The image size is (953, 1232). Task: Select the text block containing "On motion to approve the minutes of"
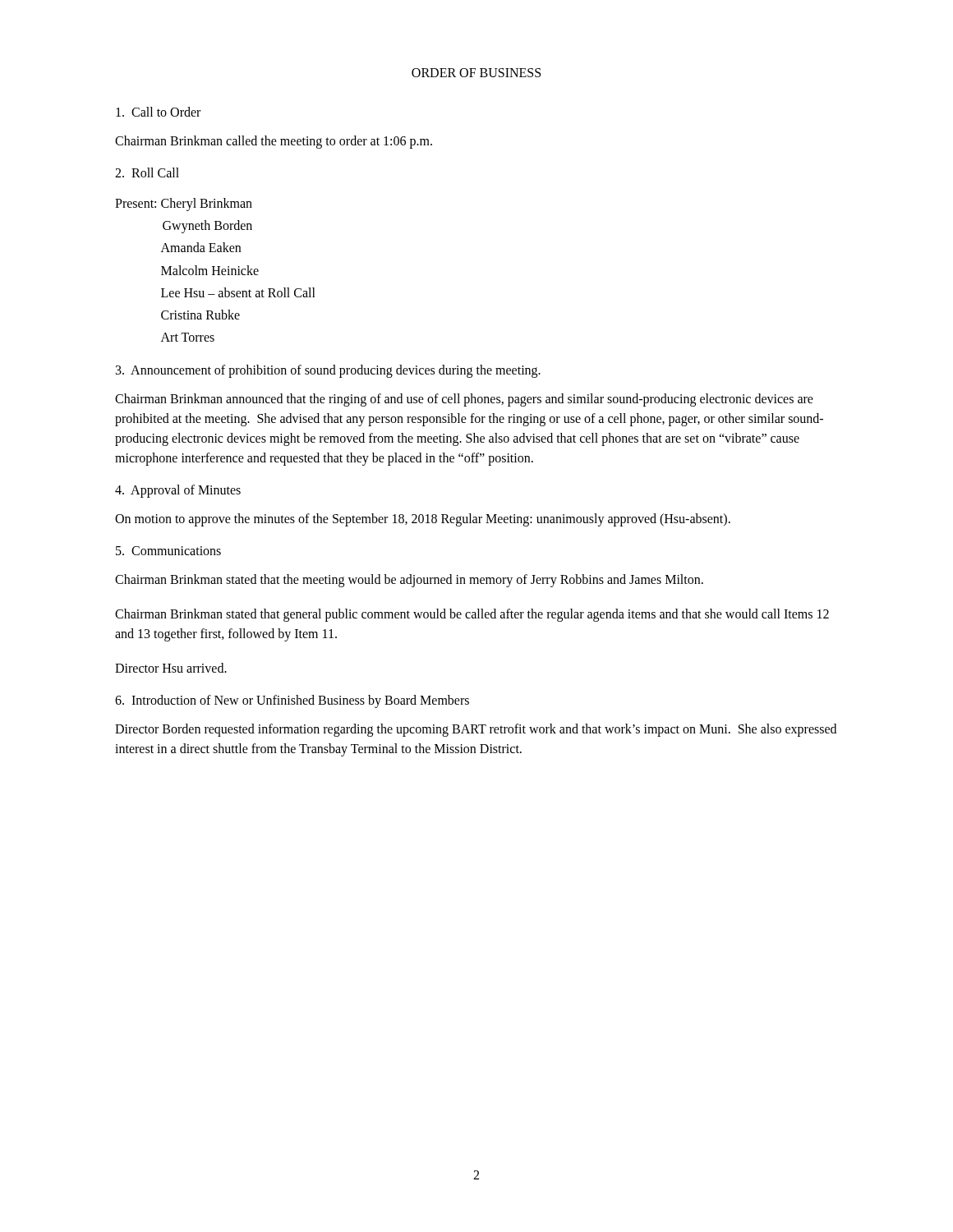pyautogui.click(x=423, y=519)
